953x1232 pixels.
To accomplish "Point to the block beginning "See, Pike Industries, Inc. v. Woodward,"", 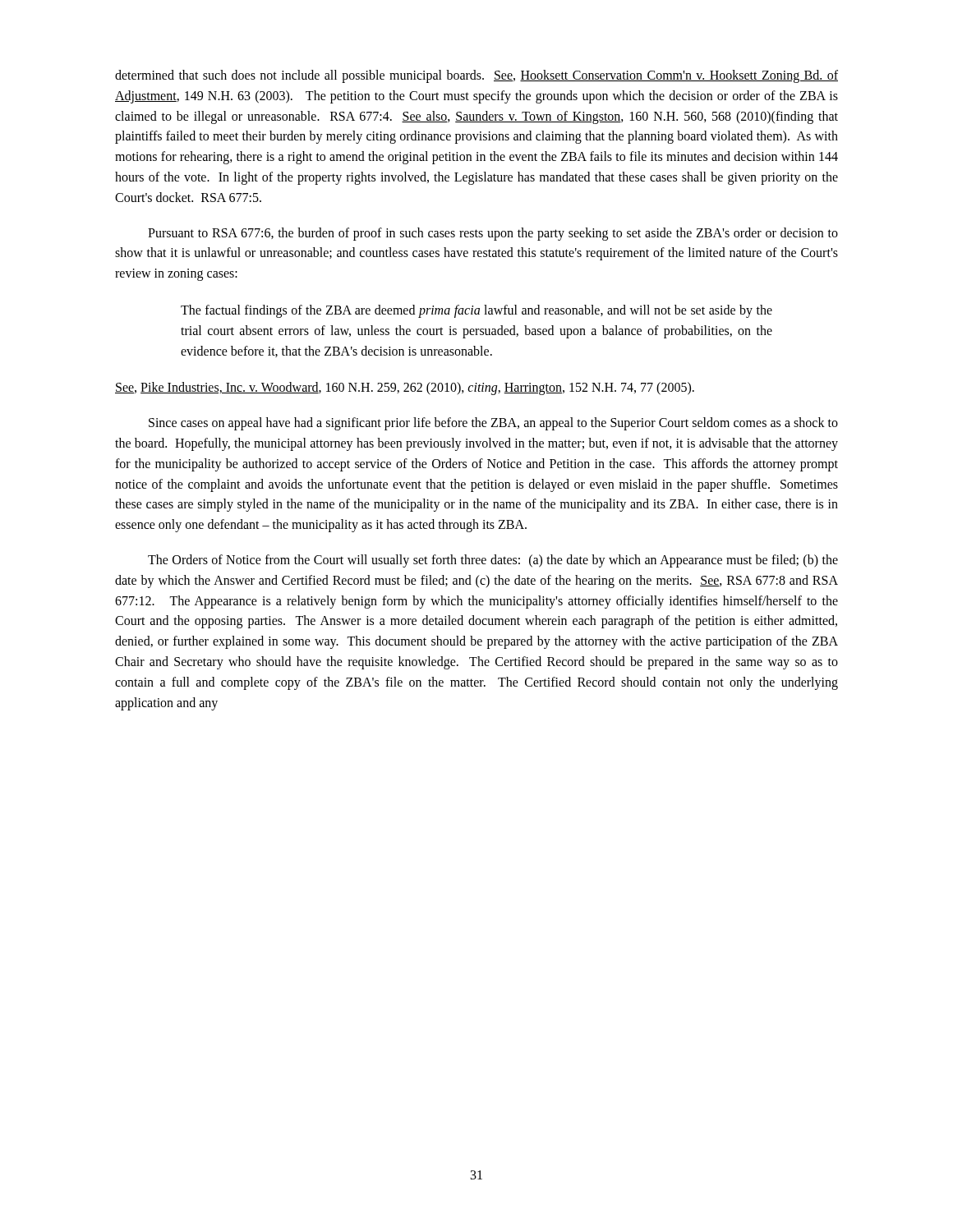I will (405, 388).
